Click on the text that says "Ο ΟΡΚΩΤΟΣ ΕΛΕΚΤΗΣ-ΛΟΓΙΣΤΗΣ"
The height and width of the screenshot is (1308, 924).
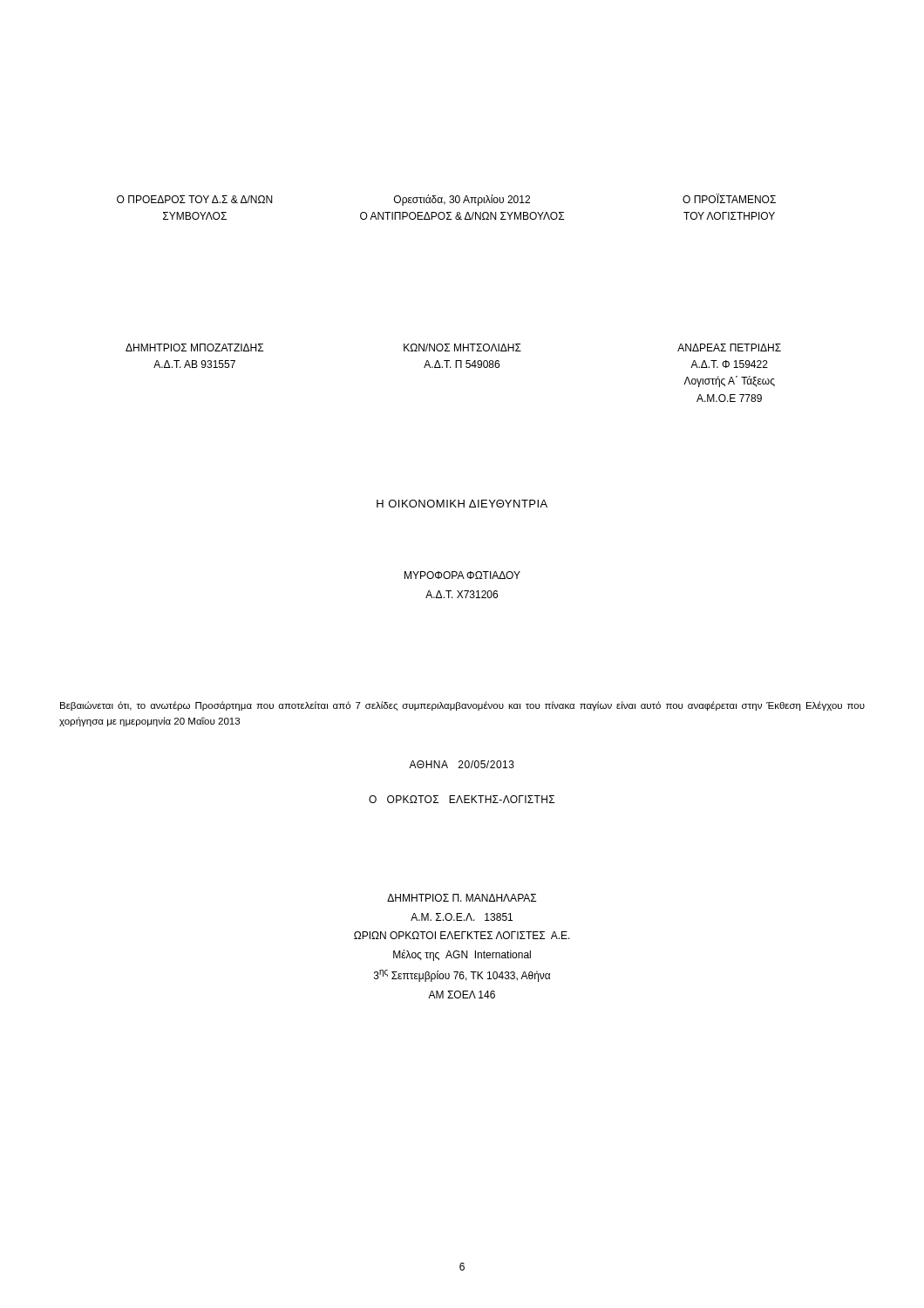462,800
